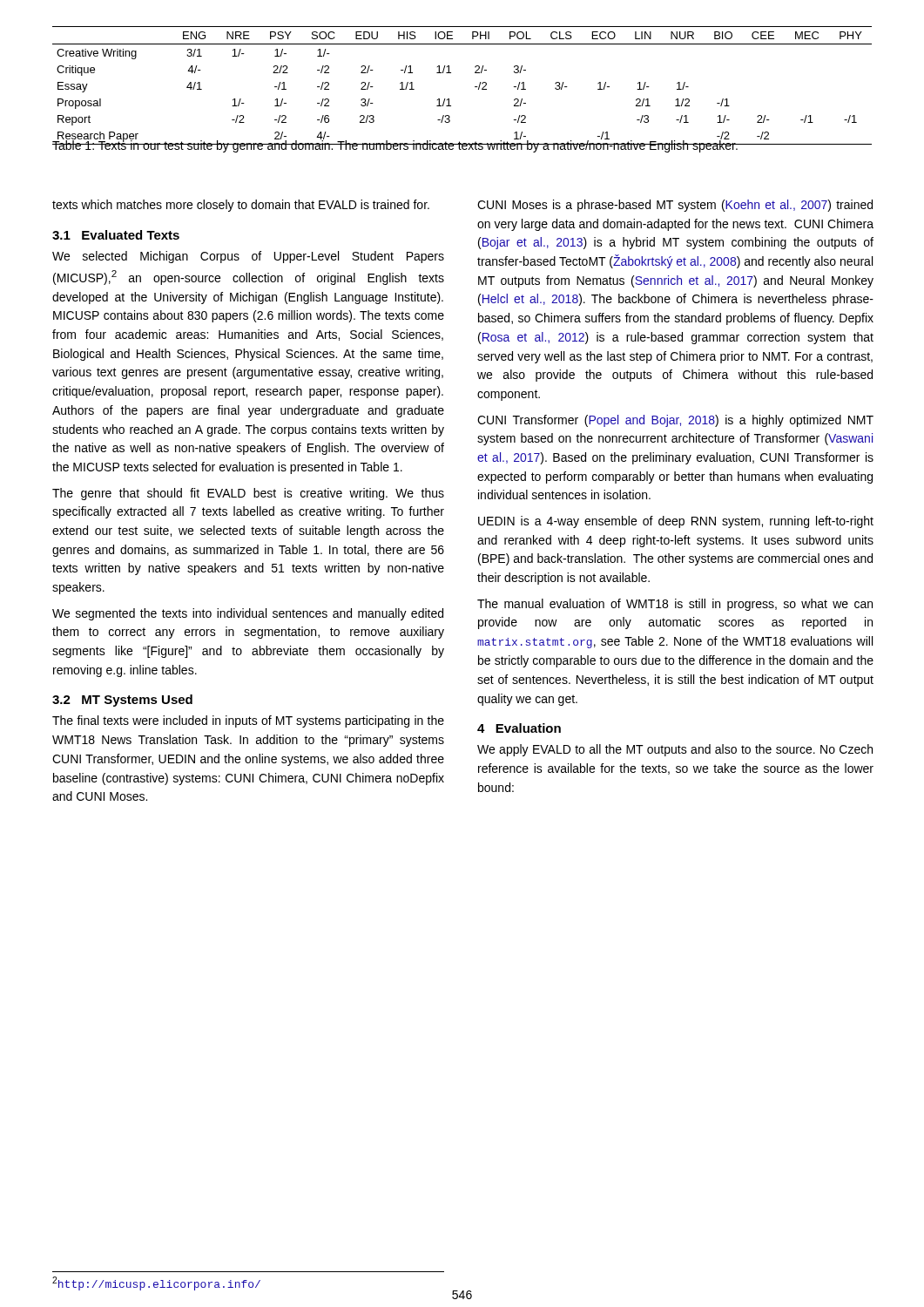
Task: Select the text block with the text "texts which matches more"
Action: (241, 205)
